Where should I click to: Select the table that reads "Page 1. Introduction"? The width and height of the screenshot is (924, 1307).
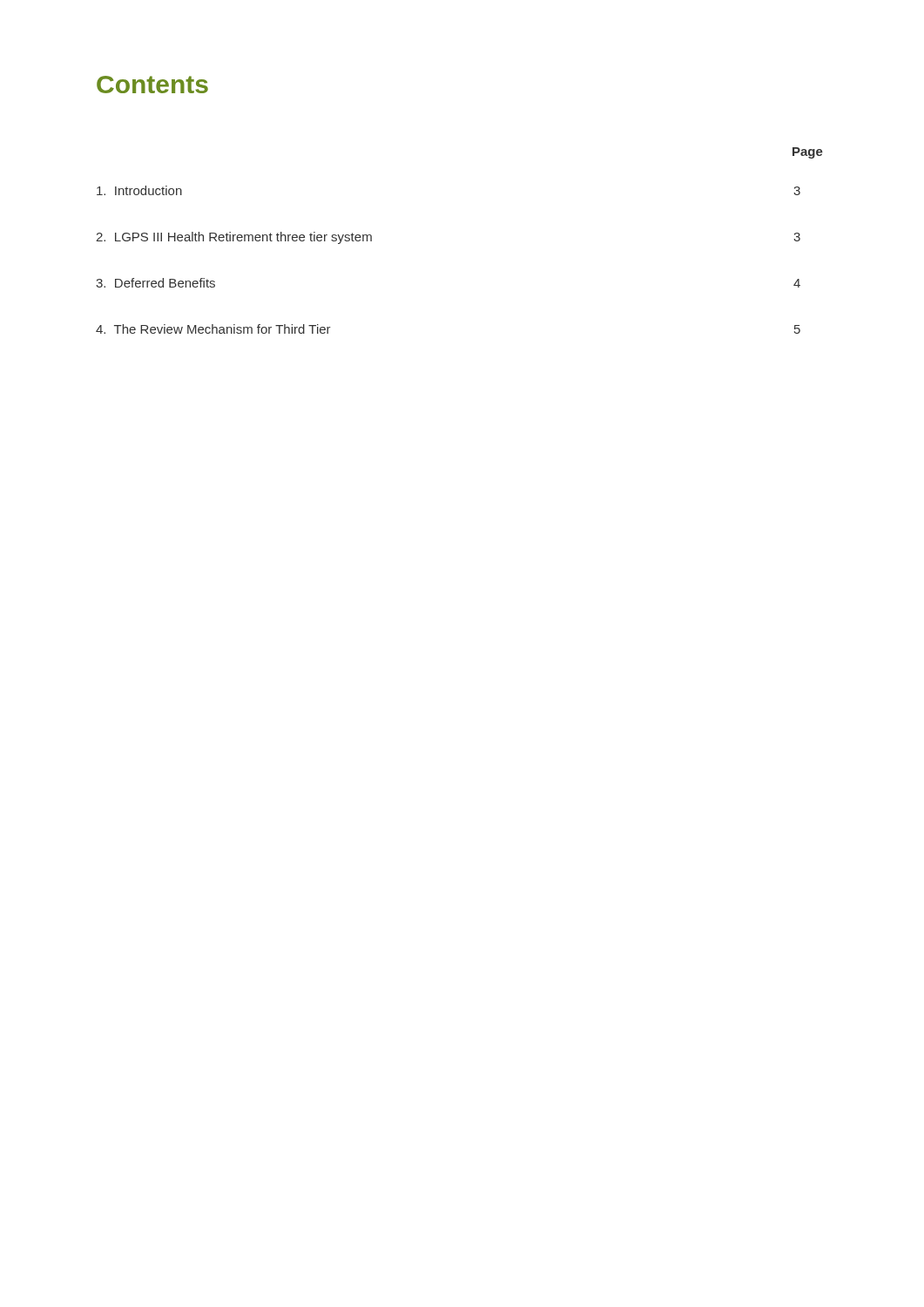(462, 248)
